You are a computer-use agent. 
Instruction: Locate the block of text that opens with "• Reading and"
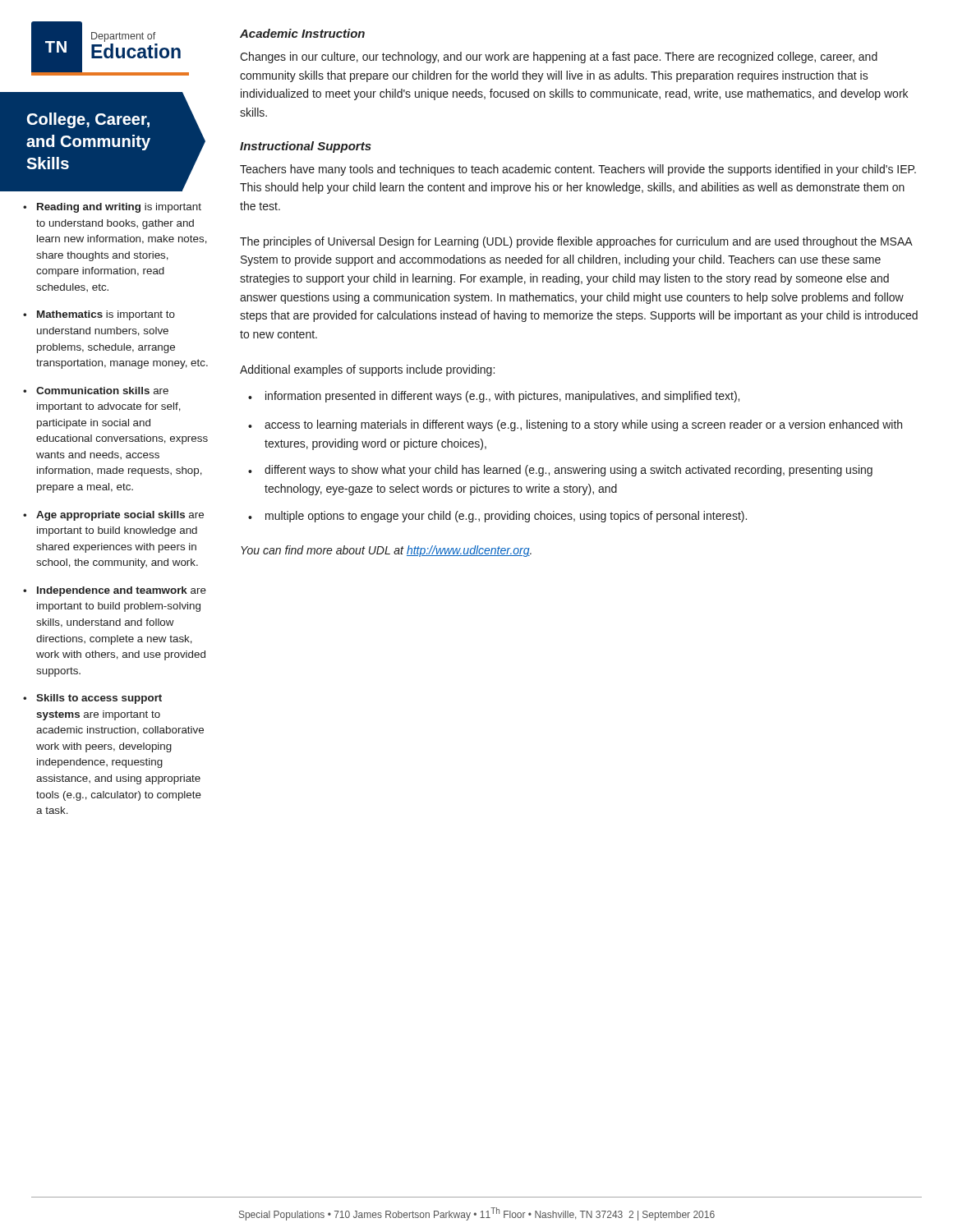coord(116,247)
